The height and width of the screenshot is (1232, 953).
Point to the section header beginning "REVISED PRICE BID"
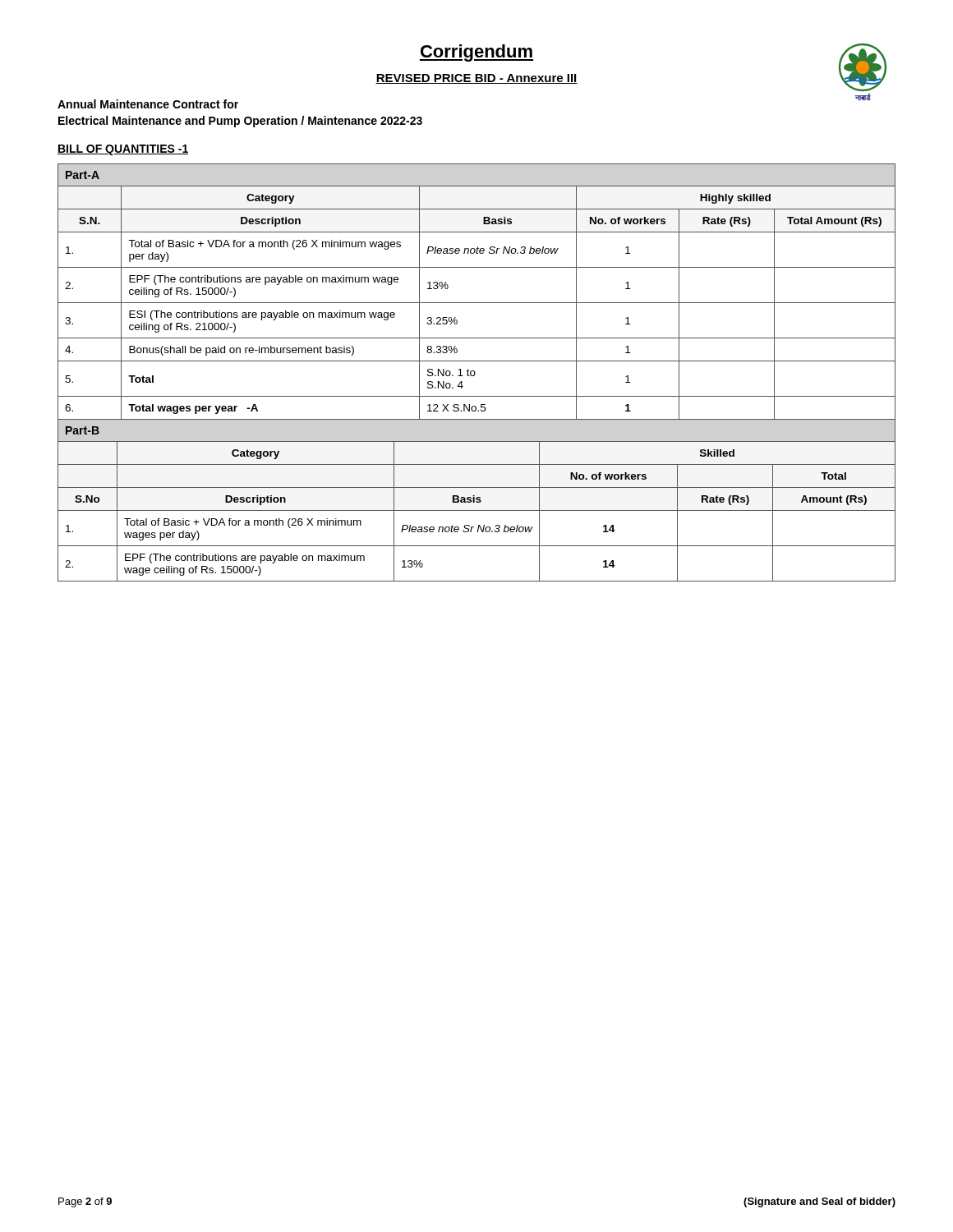click(x=476, y=78)
